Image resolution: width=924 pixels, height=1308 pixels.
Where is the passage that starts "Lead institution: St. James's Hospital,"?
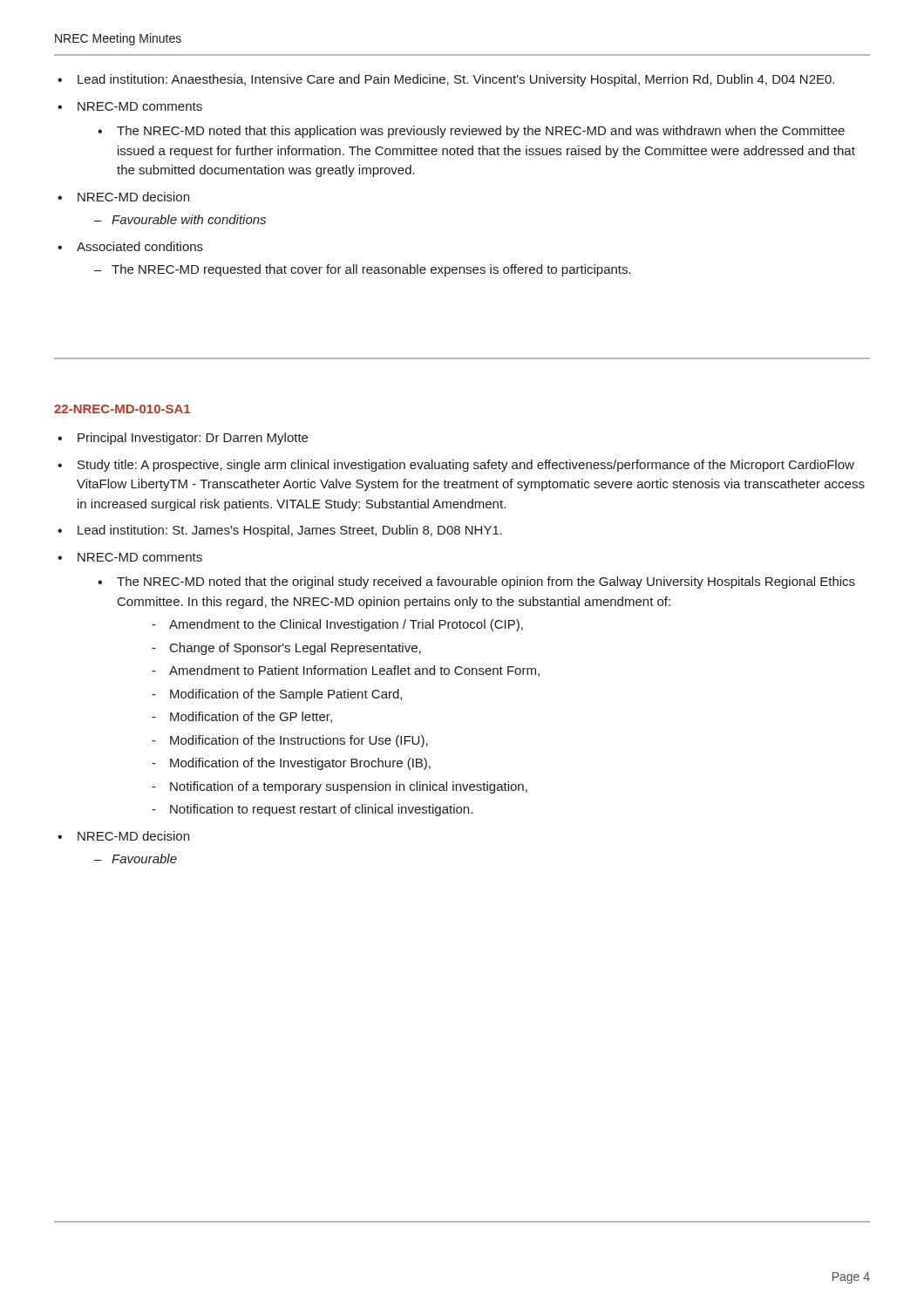click(290, 530)
